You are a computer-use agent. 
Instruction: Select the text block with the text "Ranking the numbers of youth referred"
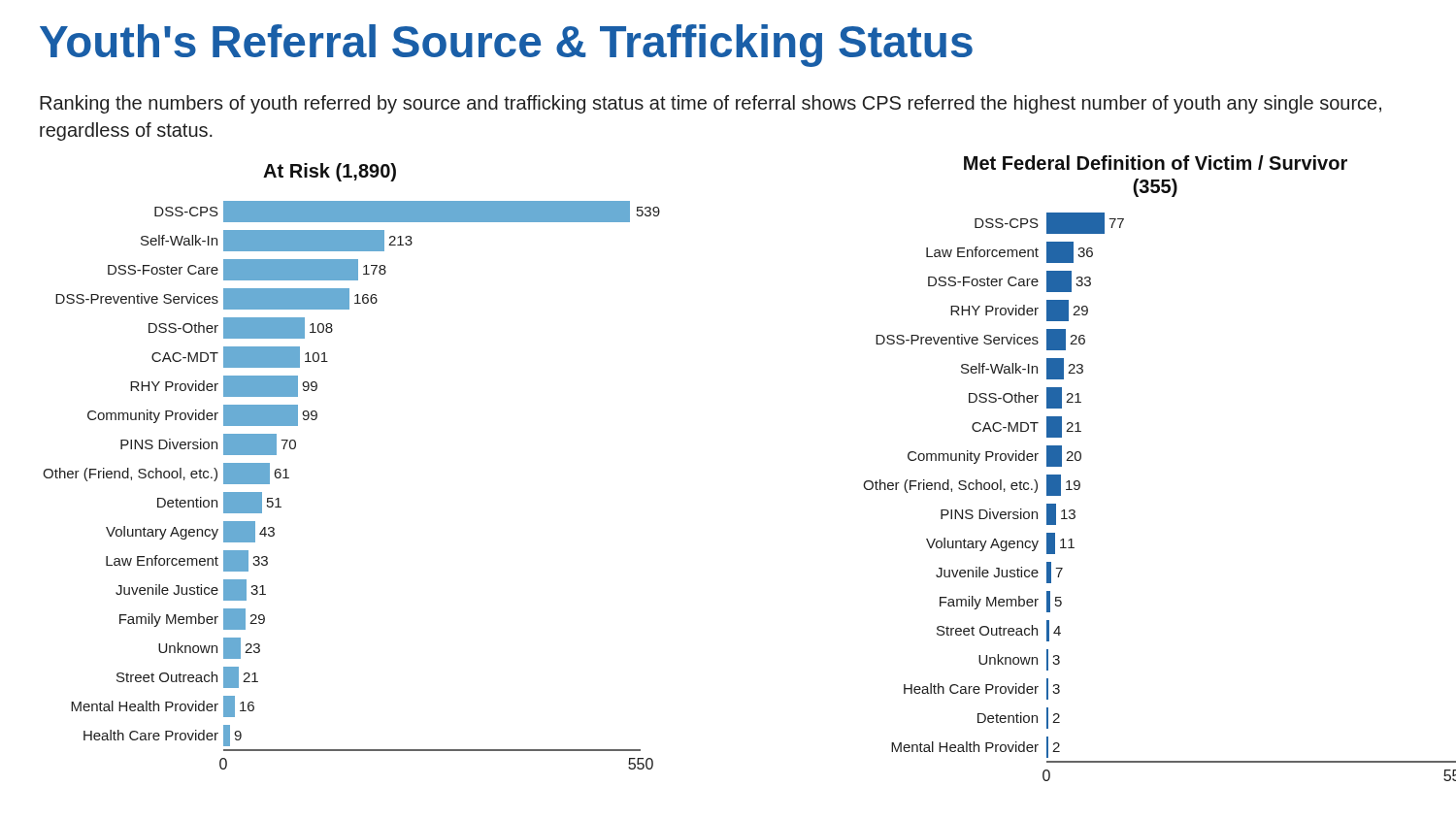coord(711,116)
